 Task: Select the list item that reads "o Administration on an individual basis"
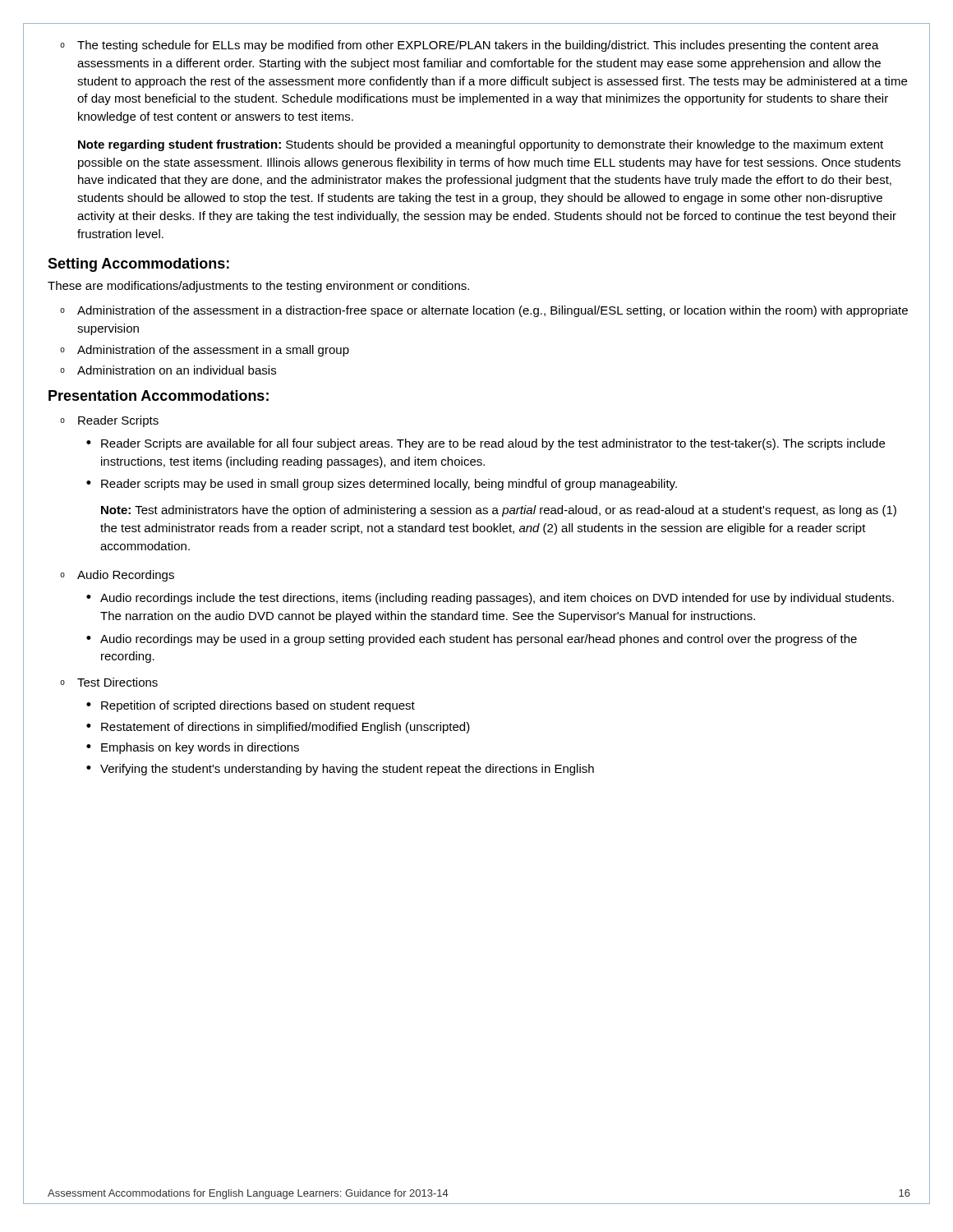(168, 370)
